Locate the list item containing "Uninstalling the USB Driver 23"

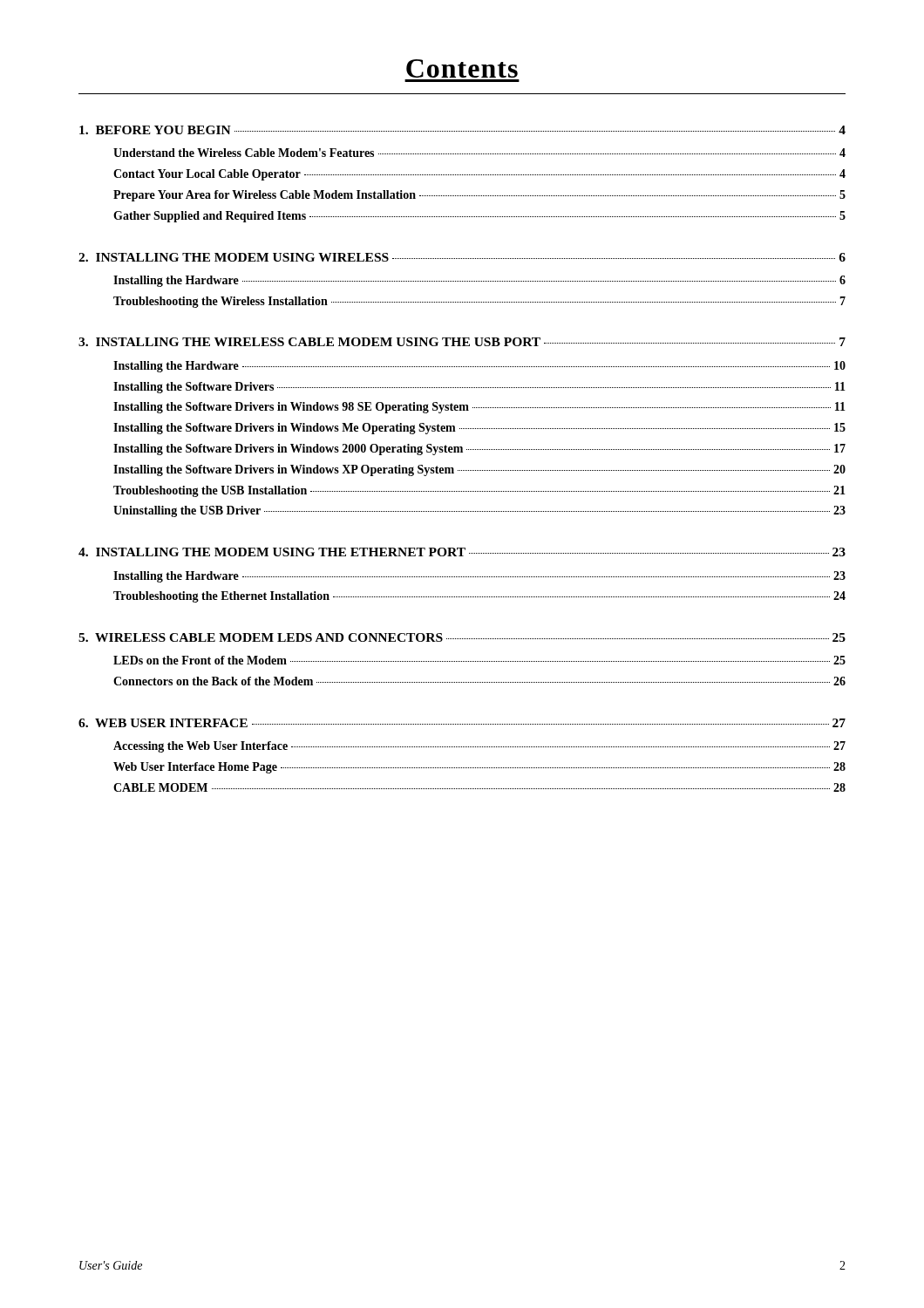479,511
